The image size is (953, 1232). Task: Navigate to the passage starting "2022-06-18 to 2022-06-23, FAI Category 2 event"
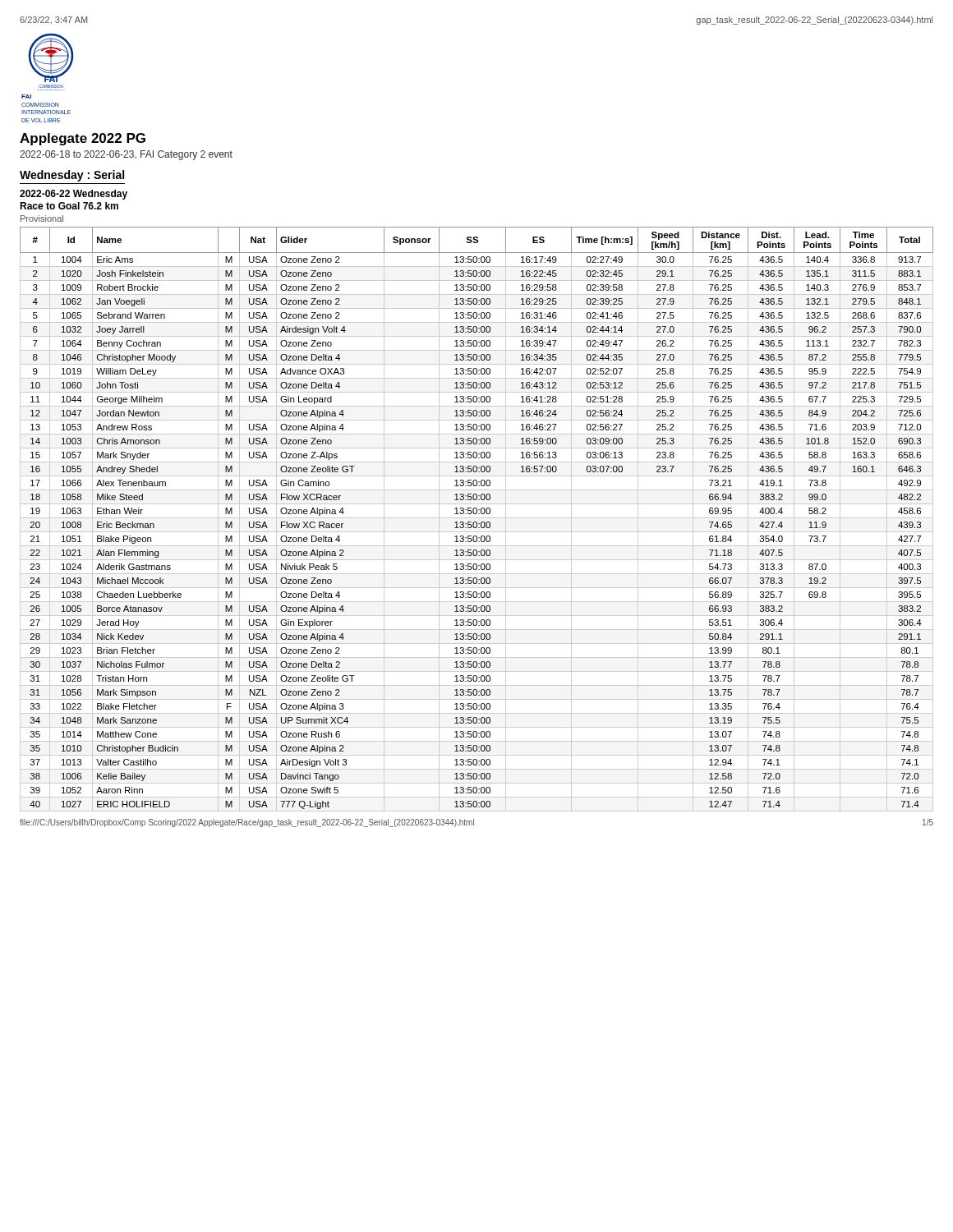point(126,154)
